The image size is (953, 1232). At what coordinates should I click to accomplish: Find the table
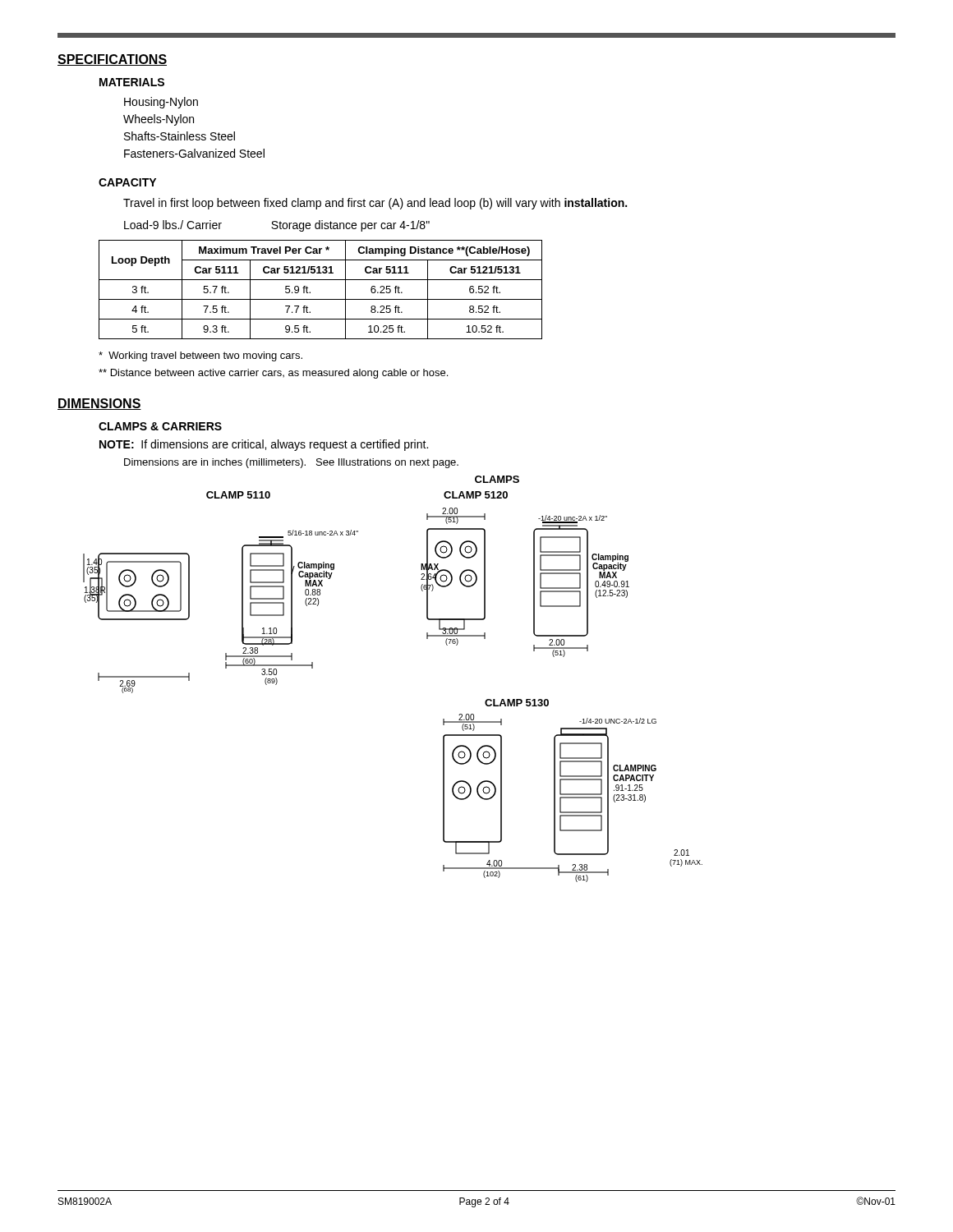(476, 290)
